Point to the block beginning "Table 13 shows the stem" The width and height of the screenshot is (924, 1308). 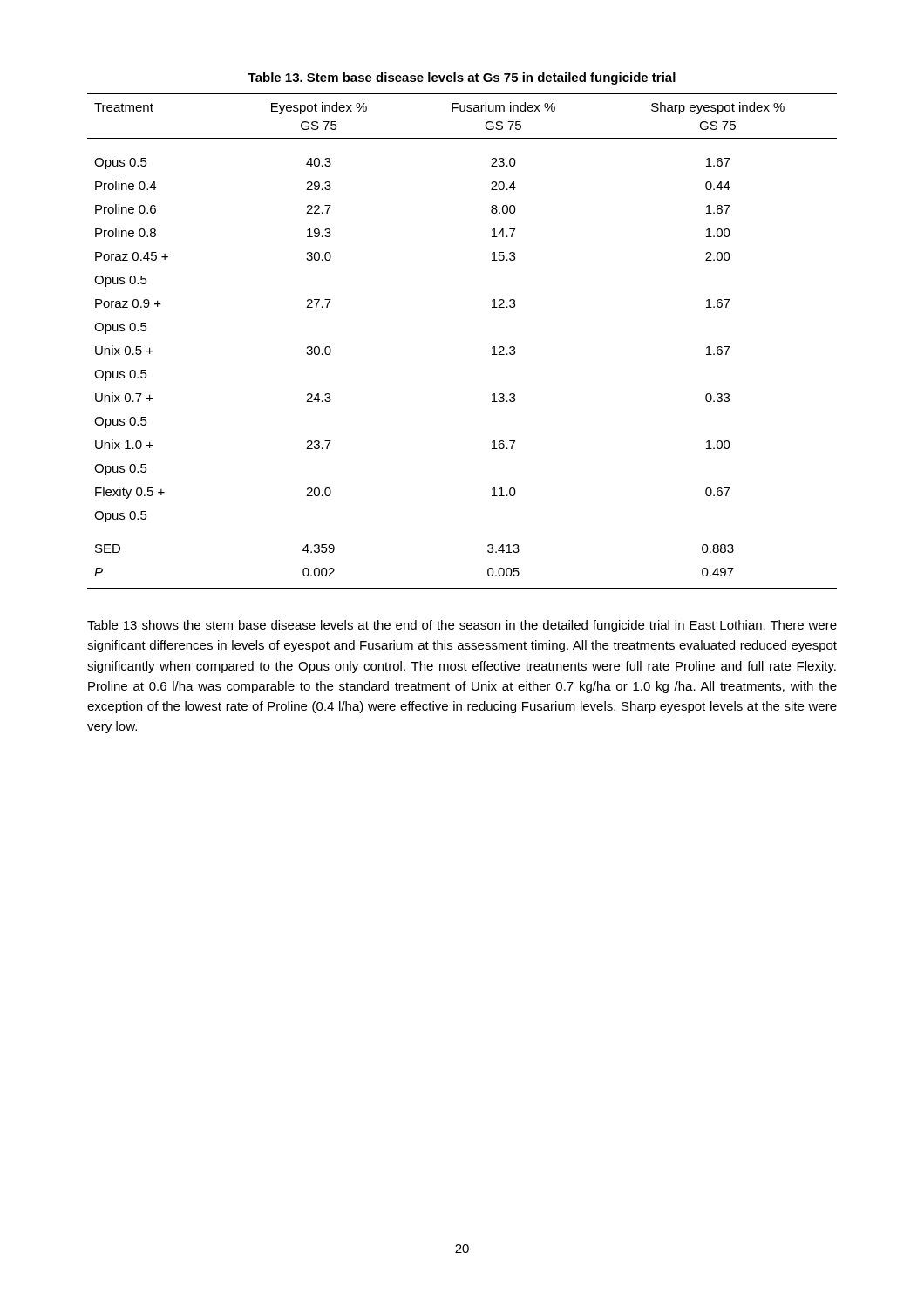[462, 675]
